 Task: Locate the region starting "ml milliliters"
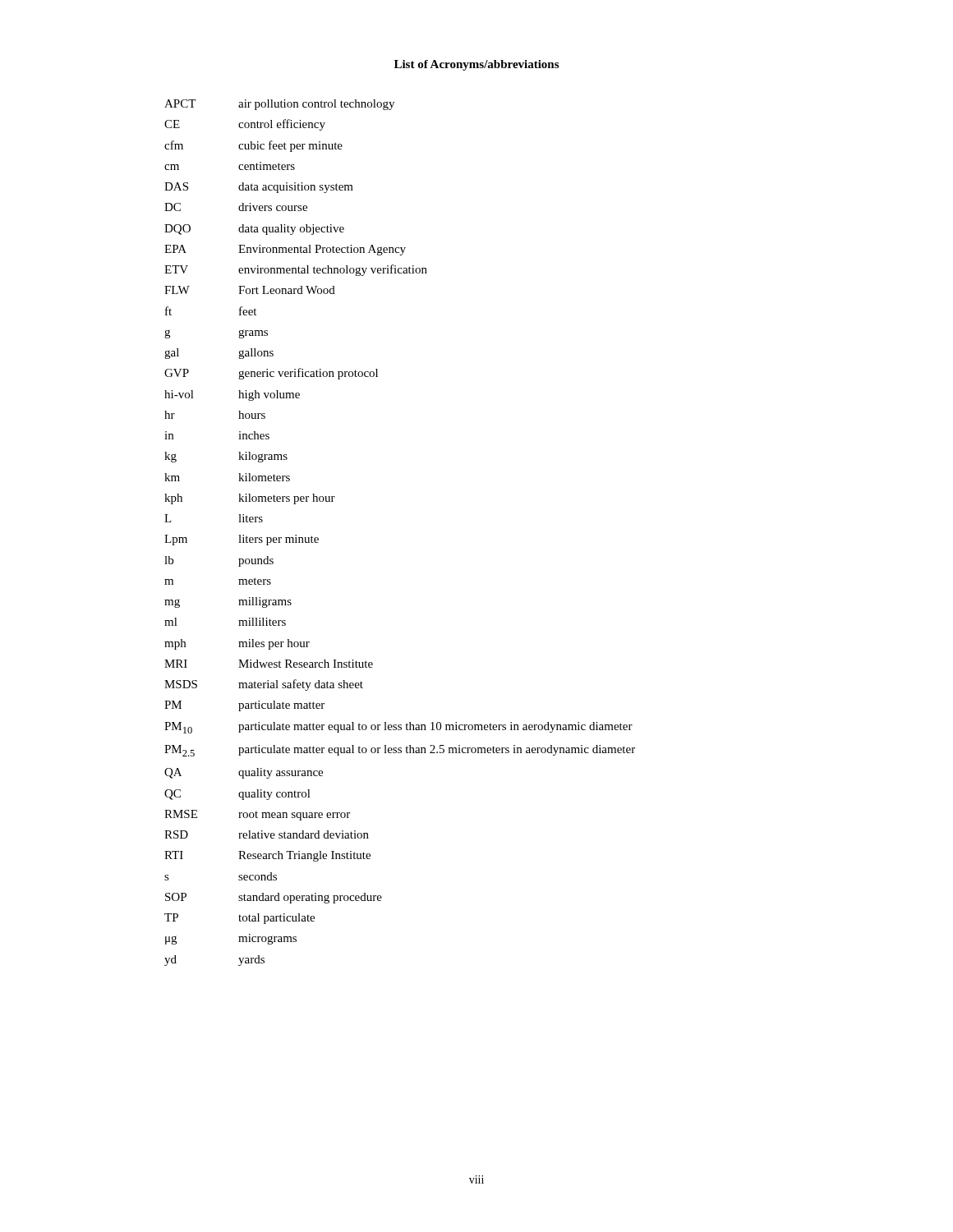tap(169, 621)
